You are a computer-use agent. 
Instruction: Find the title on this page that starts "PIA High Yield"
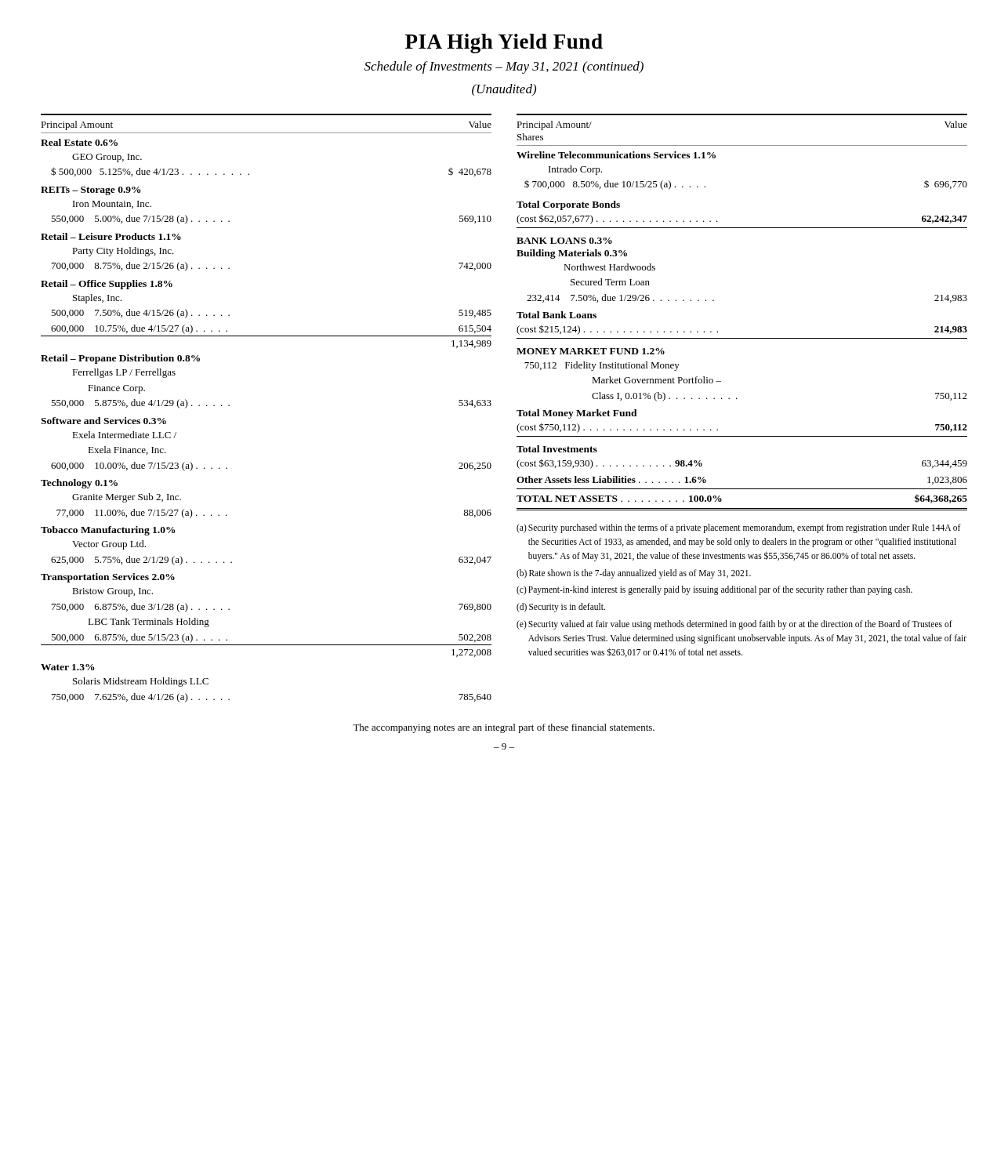coord(504,65)
